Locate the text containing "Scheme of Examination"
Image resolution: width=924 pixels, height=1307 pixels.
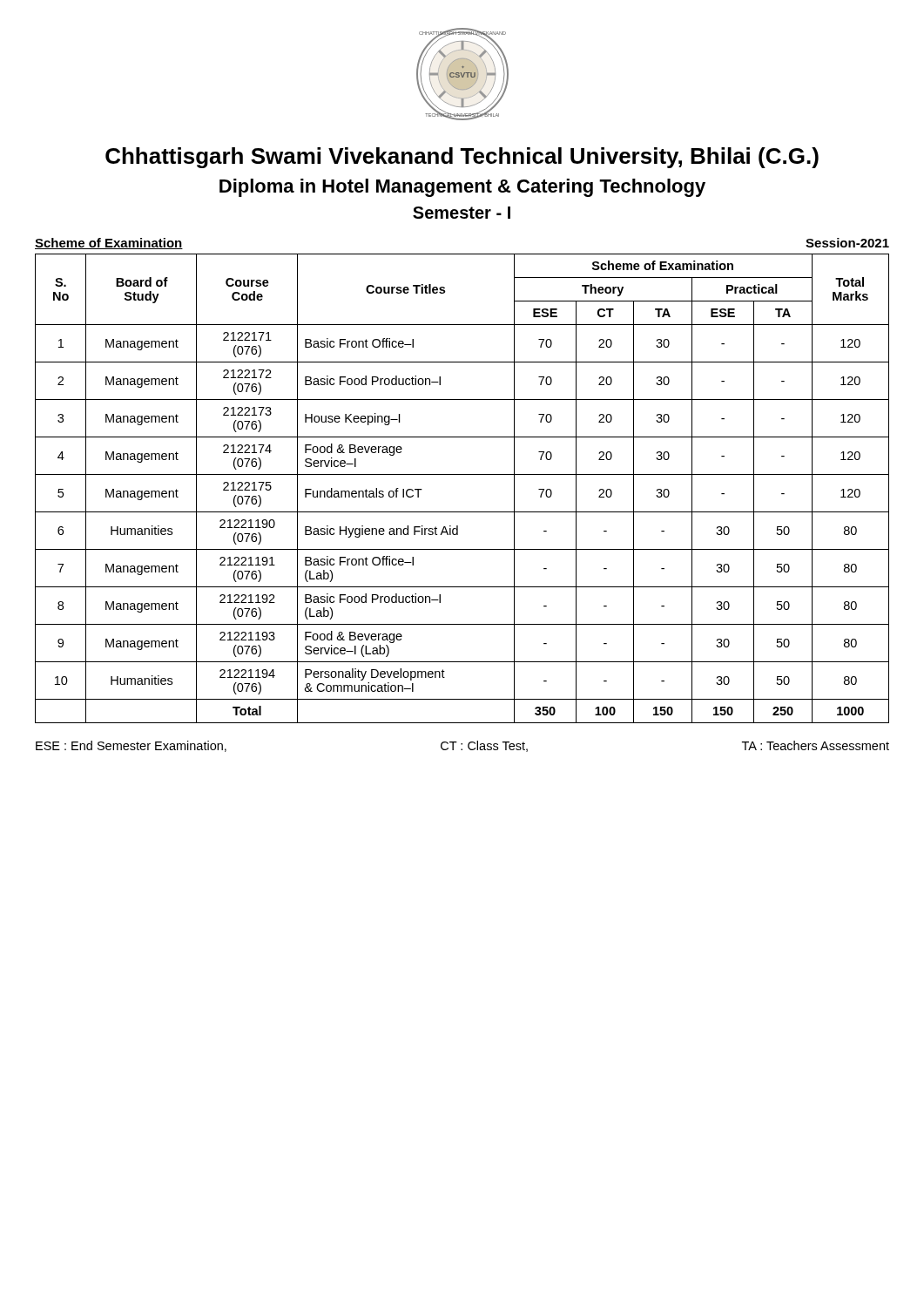(x=109, y=243)
